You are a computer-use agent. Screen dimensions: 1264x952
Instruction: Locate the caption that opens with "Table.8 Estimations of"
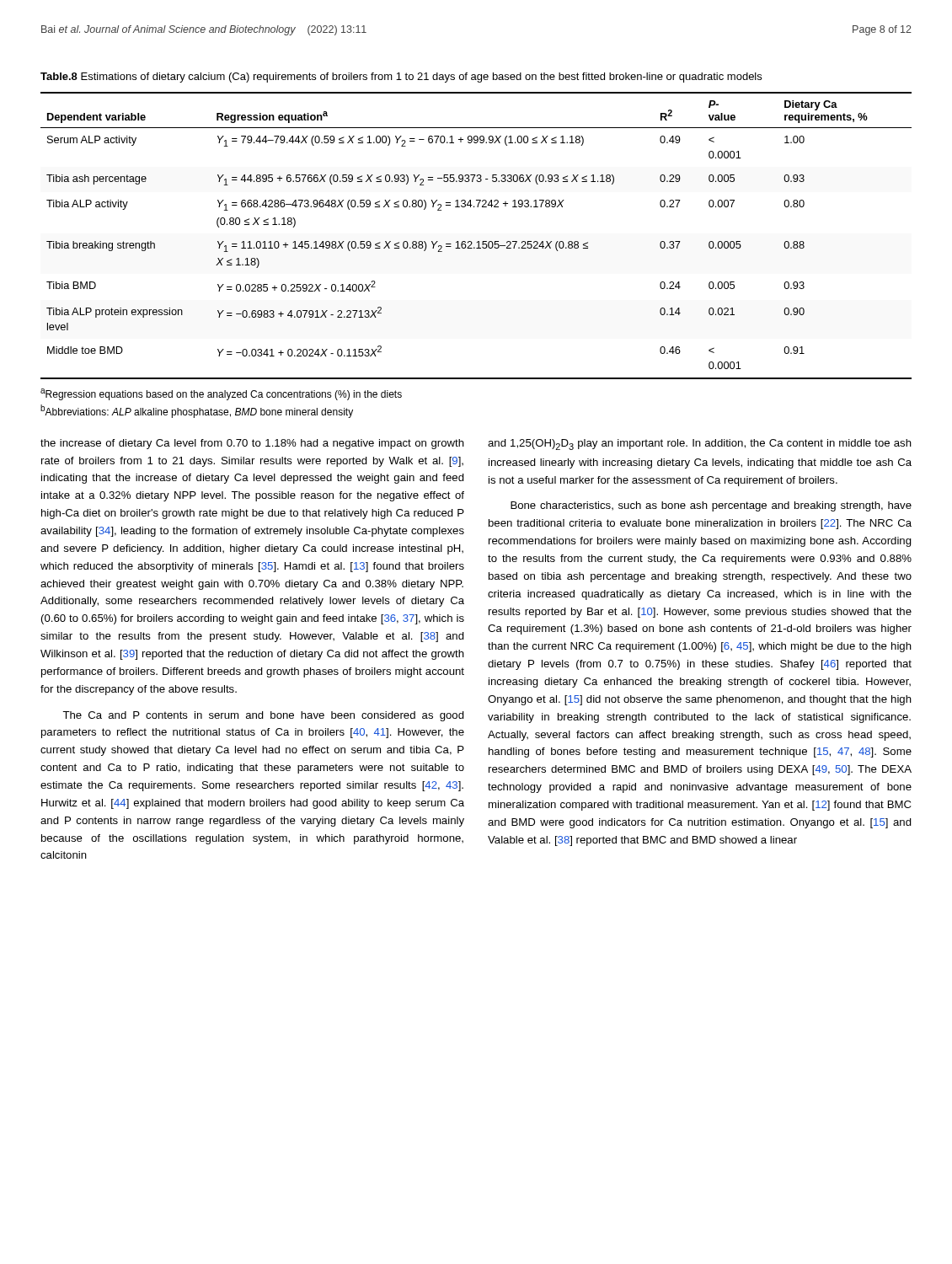401,76
